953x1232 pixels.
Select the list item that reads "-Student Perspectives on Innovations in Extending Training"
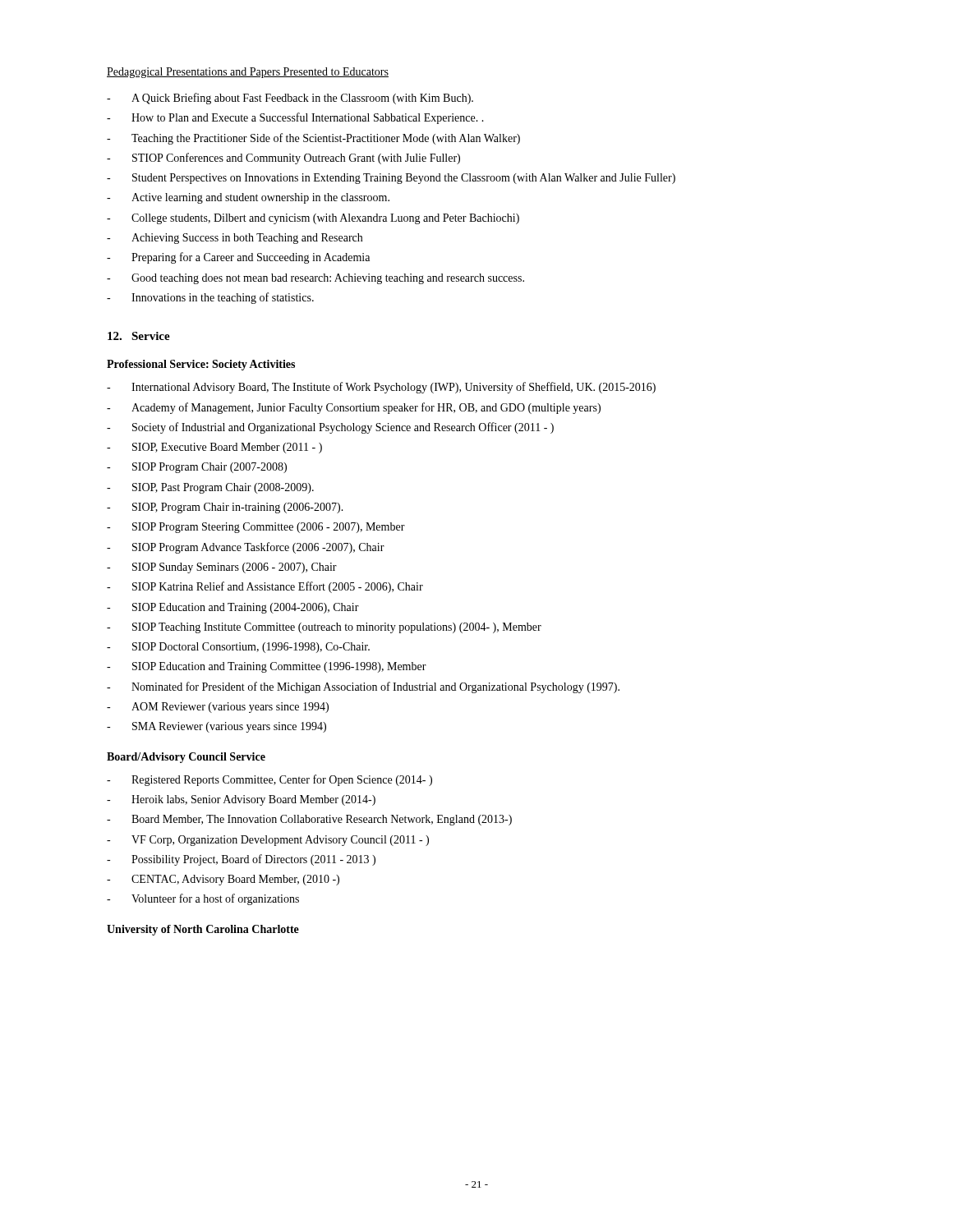coord(476,179)
